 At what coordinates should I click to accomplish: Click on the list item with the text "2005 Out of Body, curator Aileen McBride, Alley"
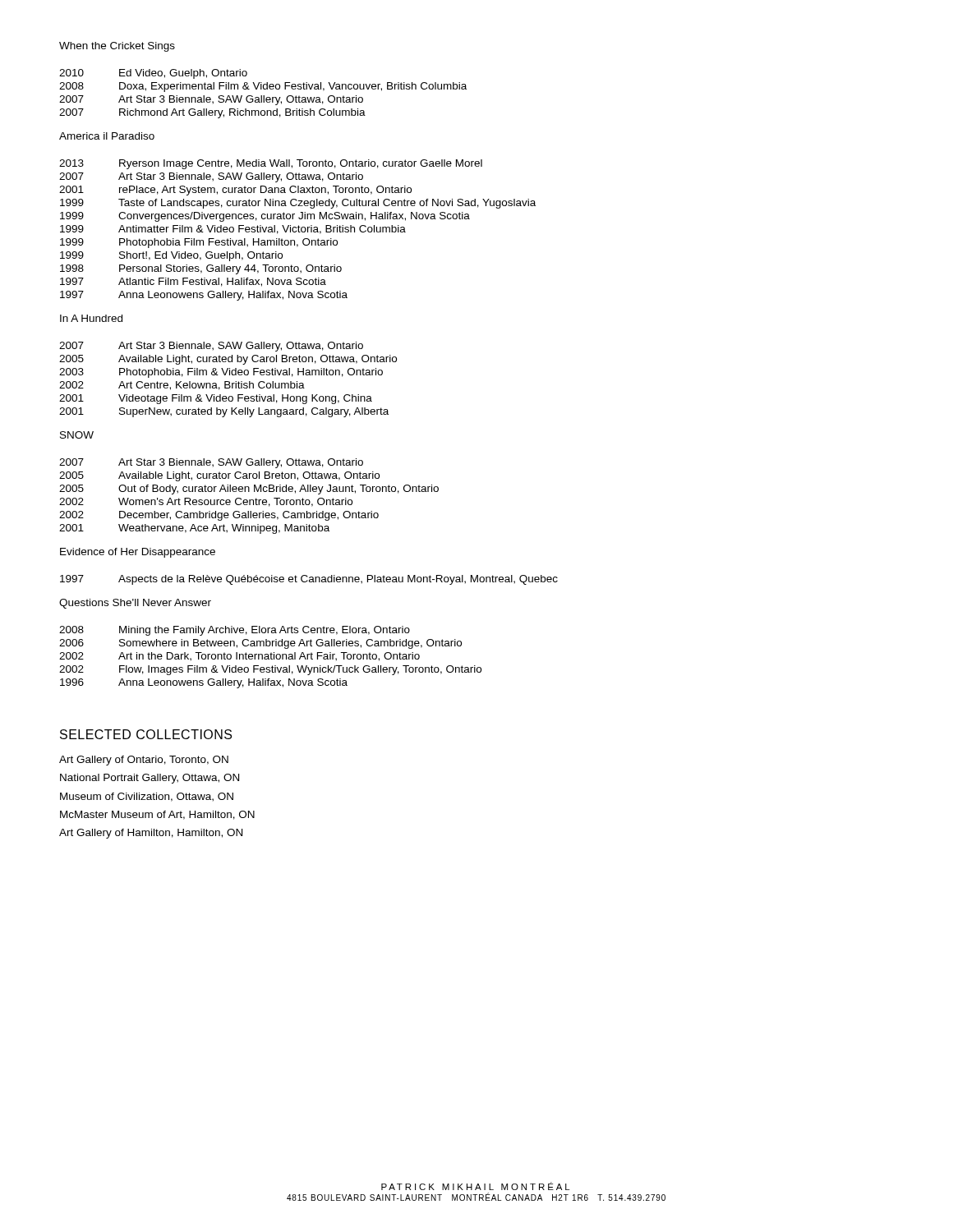(249, 490)
